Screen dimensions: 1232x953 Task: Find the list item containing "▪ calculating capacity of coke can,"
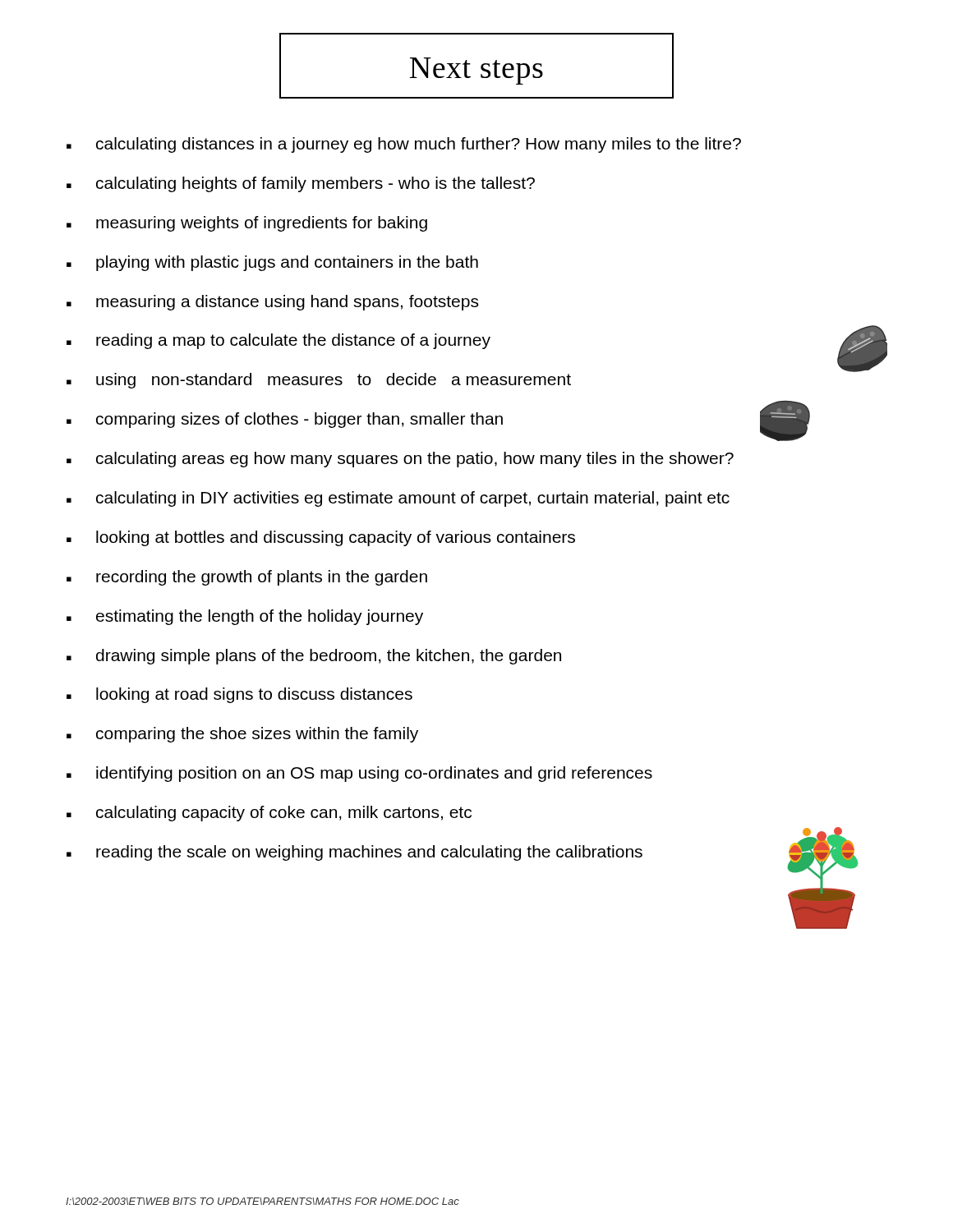(x=476, y=814)
